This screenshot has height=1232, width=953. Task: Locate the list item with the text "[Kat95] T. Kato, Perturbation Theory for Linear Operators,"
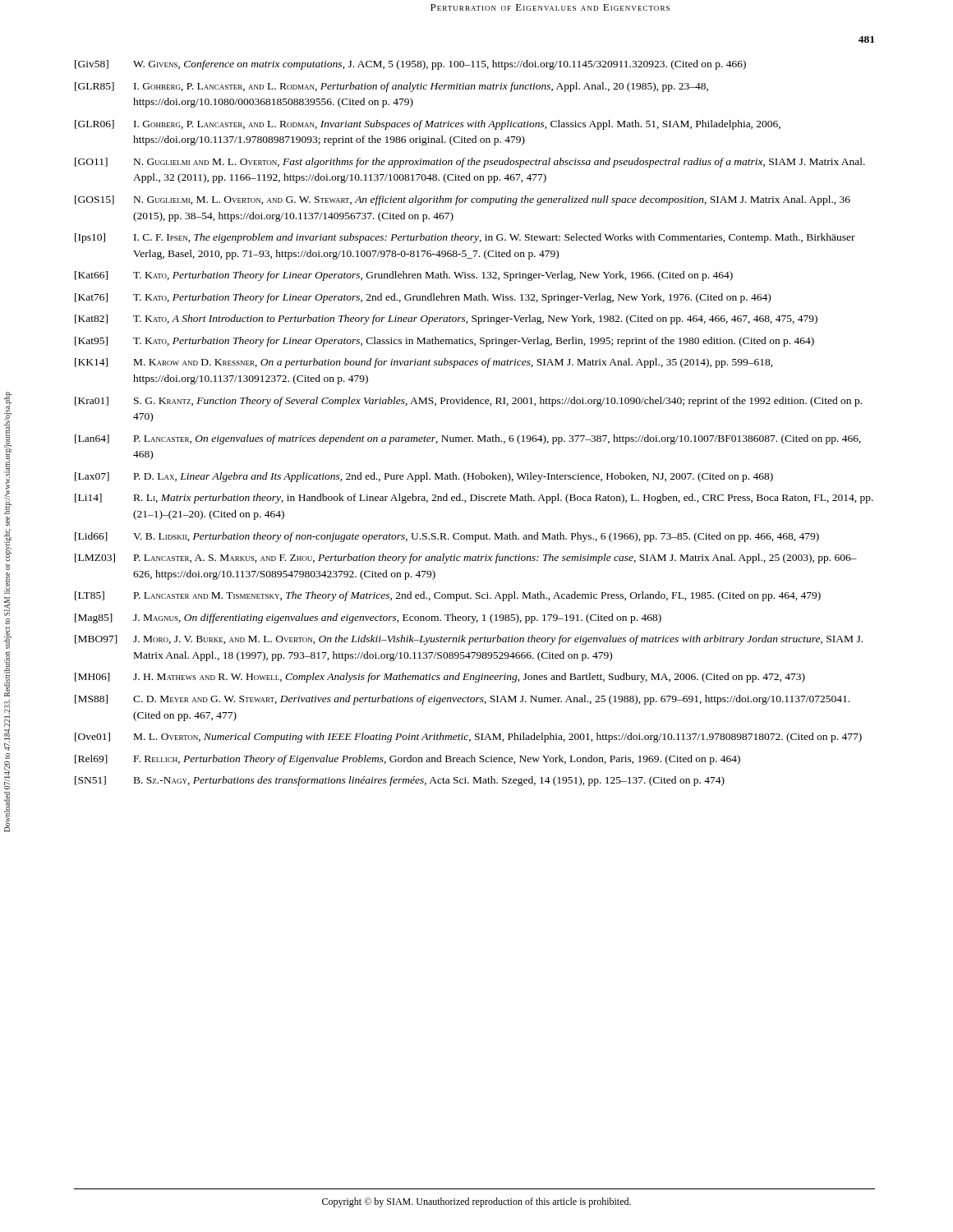pos(474,341)
